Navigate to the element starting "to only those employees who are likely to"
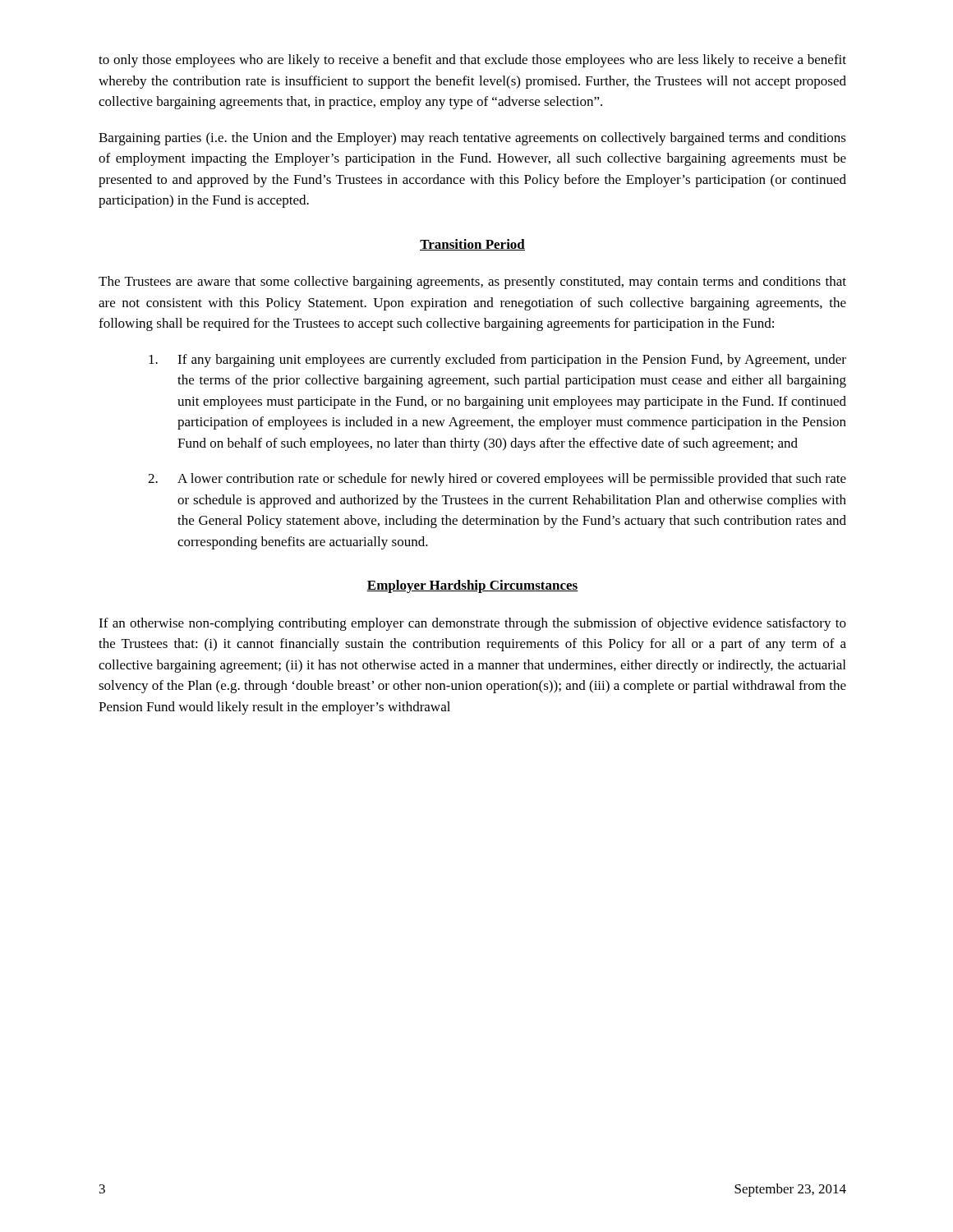Viewport: 953px width, 1232px height. 472,81
